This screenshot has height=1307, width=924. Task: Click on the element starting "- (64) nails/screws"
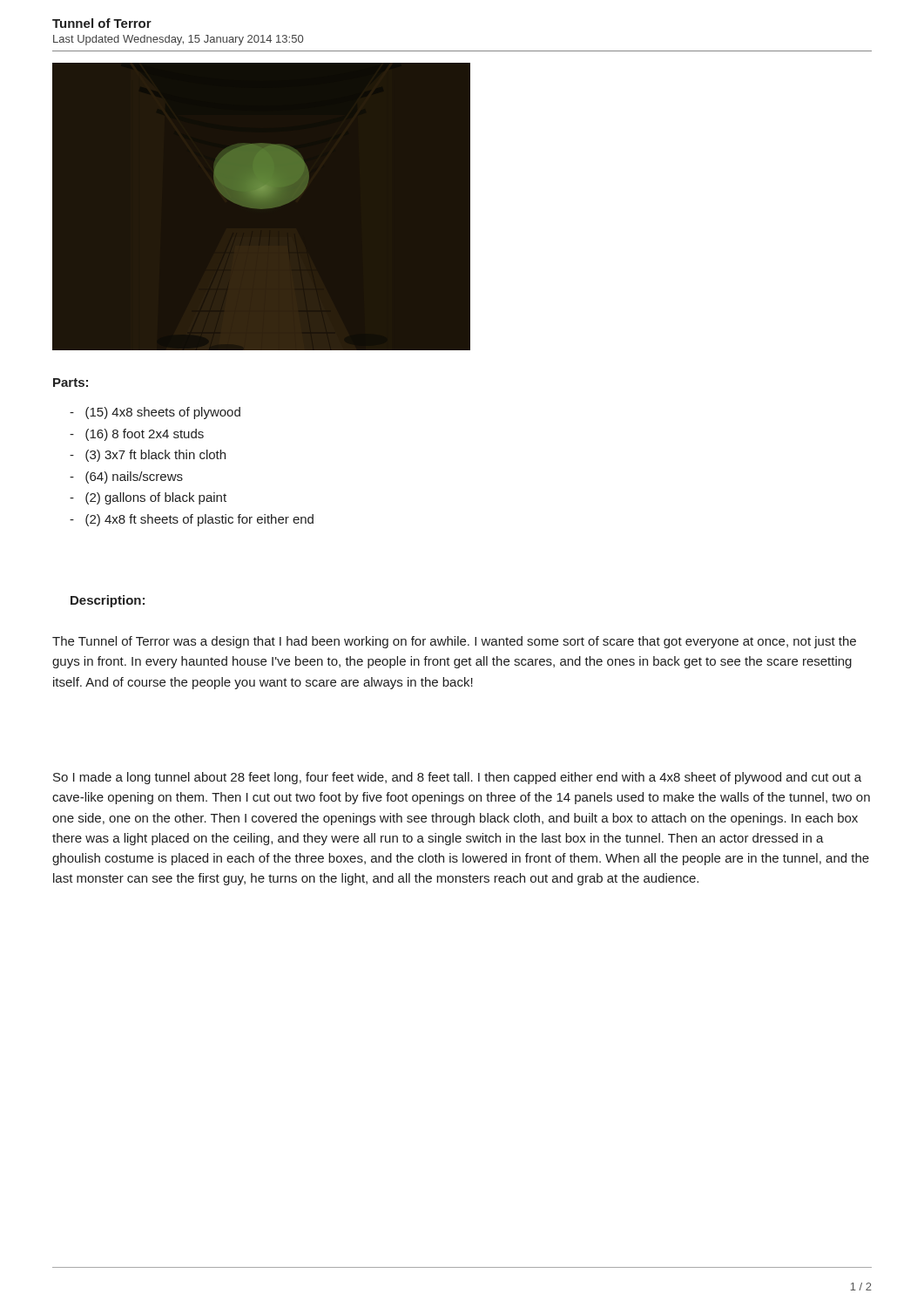[126, 476]
